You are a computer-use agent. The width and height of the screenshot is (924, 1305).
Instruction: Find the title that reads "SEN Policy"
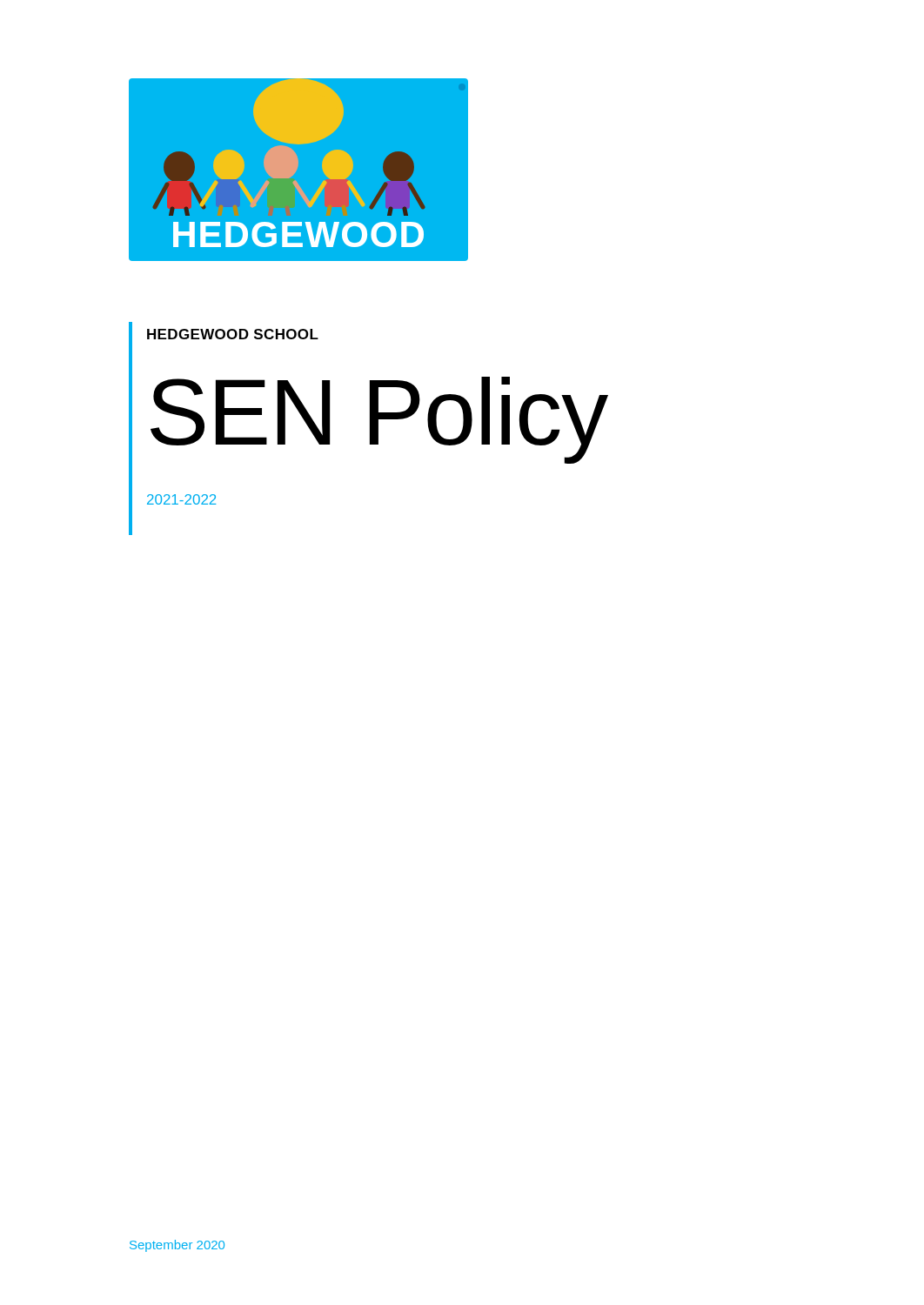[x=377, y=413]
